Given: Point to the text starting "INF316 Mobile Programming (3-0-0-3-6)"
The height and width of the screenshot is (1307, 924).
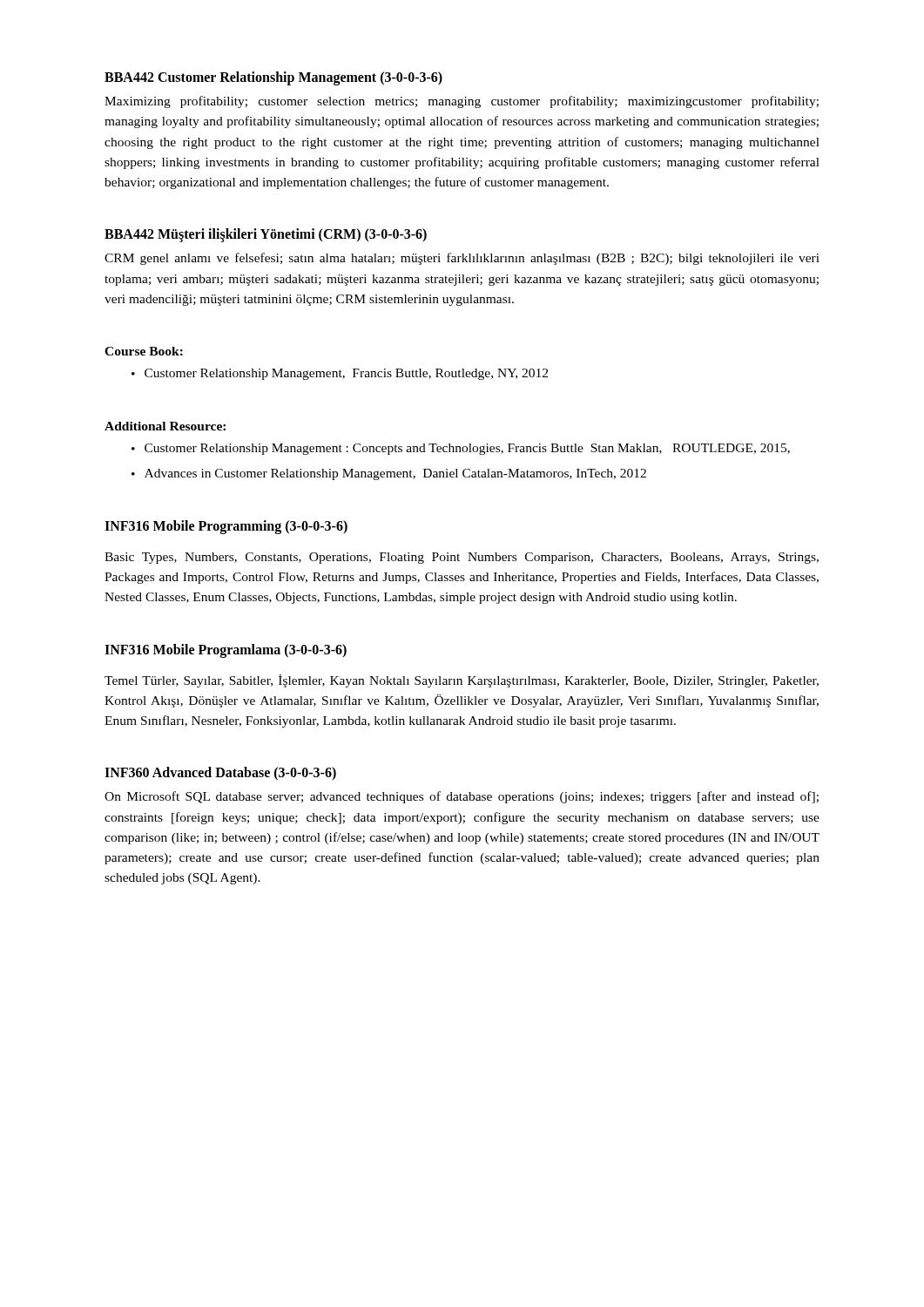Looking at the screenshot, I should [226, 526].
